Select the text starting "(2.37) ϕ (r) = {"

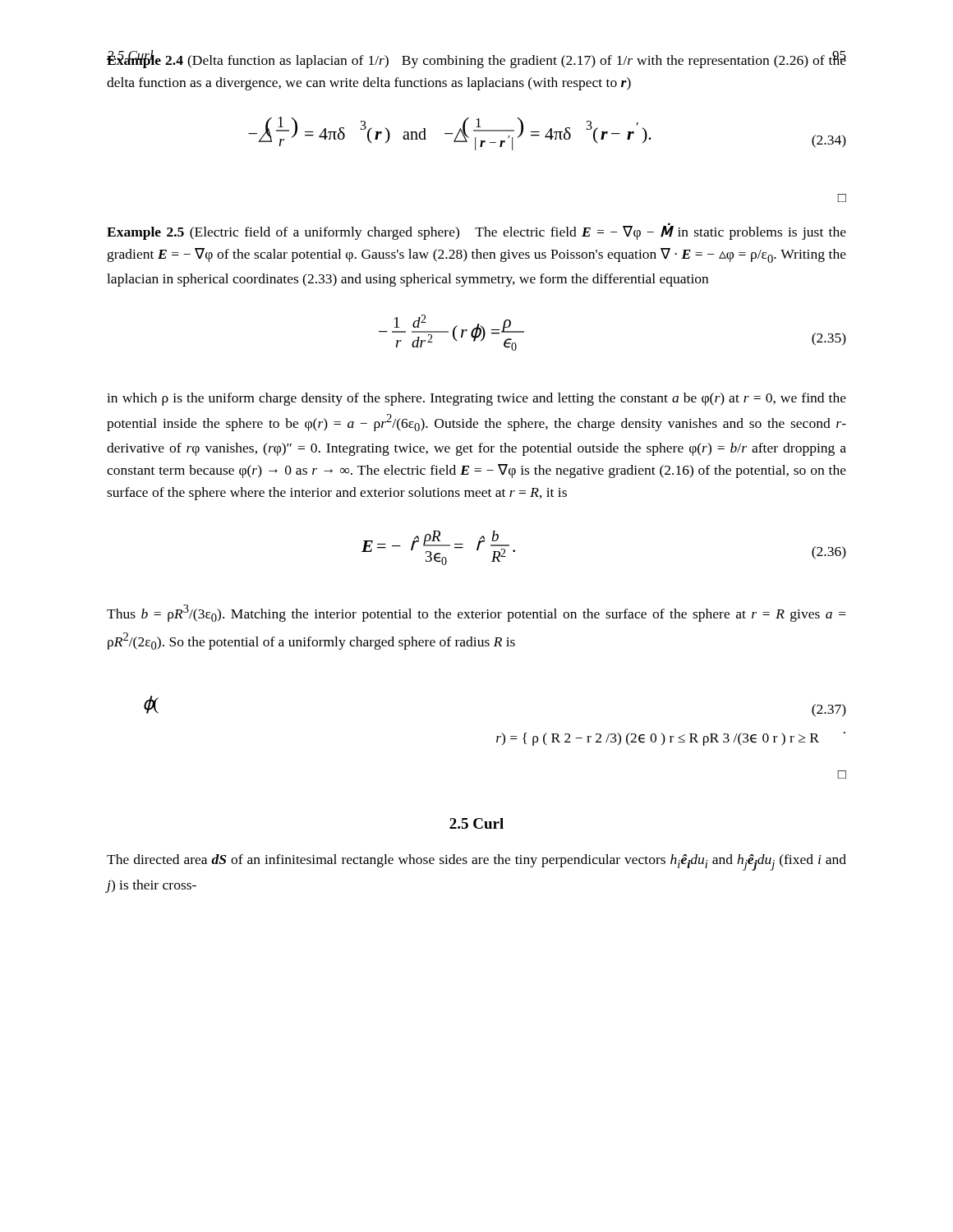point(152,707)
